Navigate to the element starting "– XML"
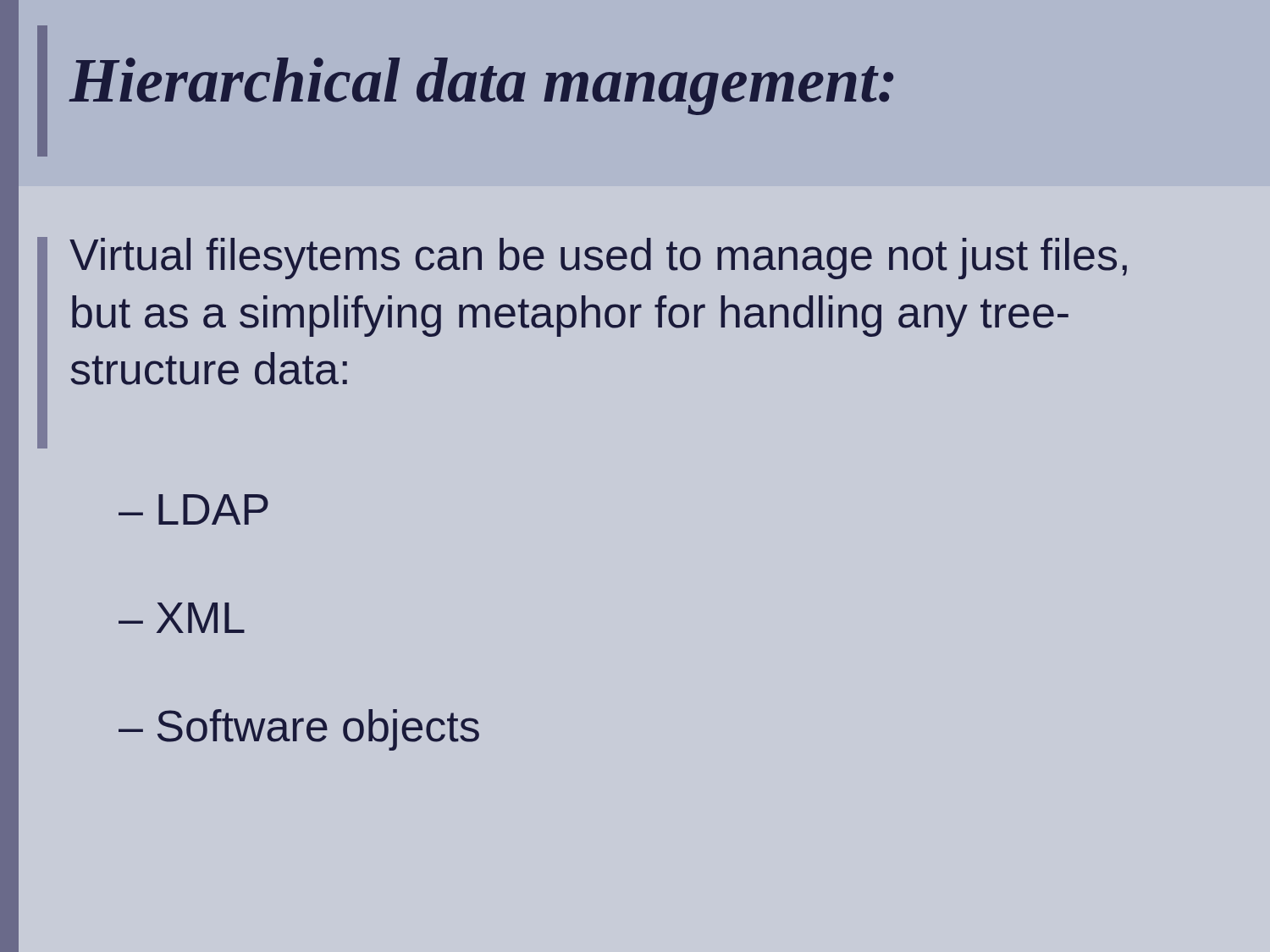Image resolution: width=1270 pixels, height=952 pixels. (x=182, y=618)
